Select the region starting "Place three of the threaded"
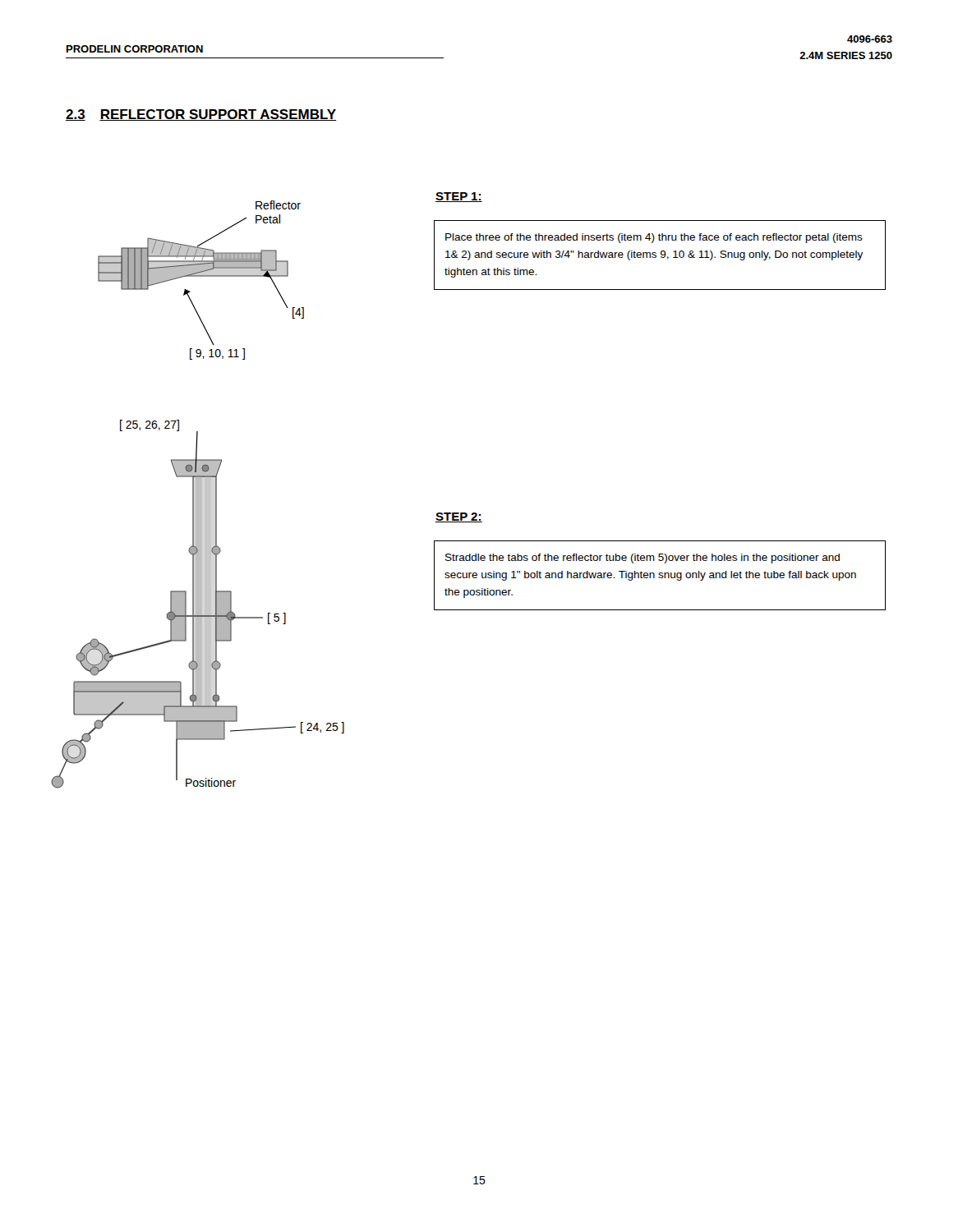958x1232 pixels. pos(654,254)
